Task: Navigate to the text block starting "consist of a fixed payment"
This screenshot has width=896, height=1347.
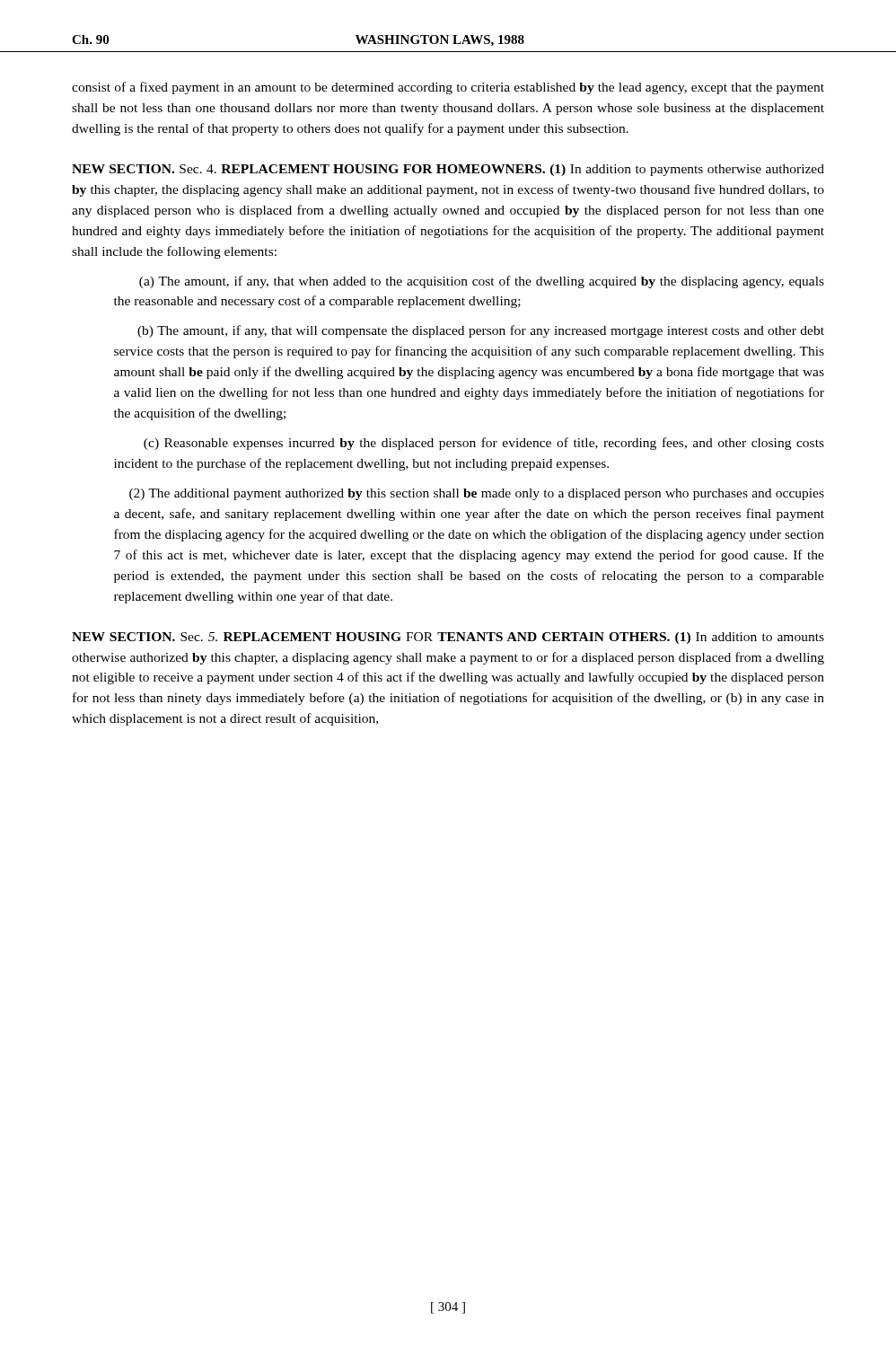Action: click(448, 108)
